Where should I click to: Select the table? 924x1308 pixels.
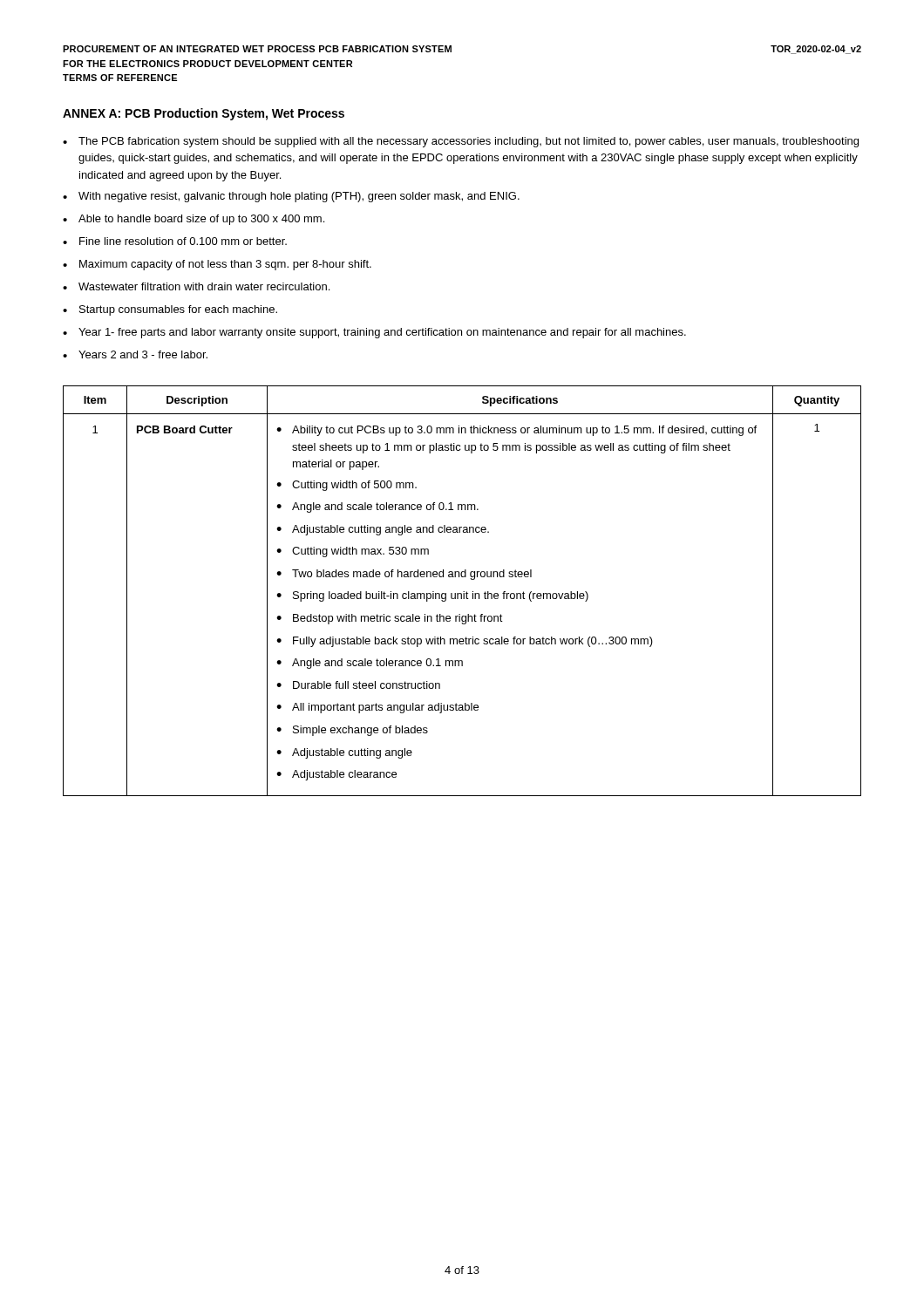(x=462, y=591)
